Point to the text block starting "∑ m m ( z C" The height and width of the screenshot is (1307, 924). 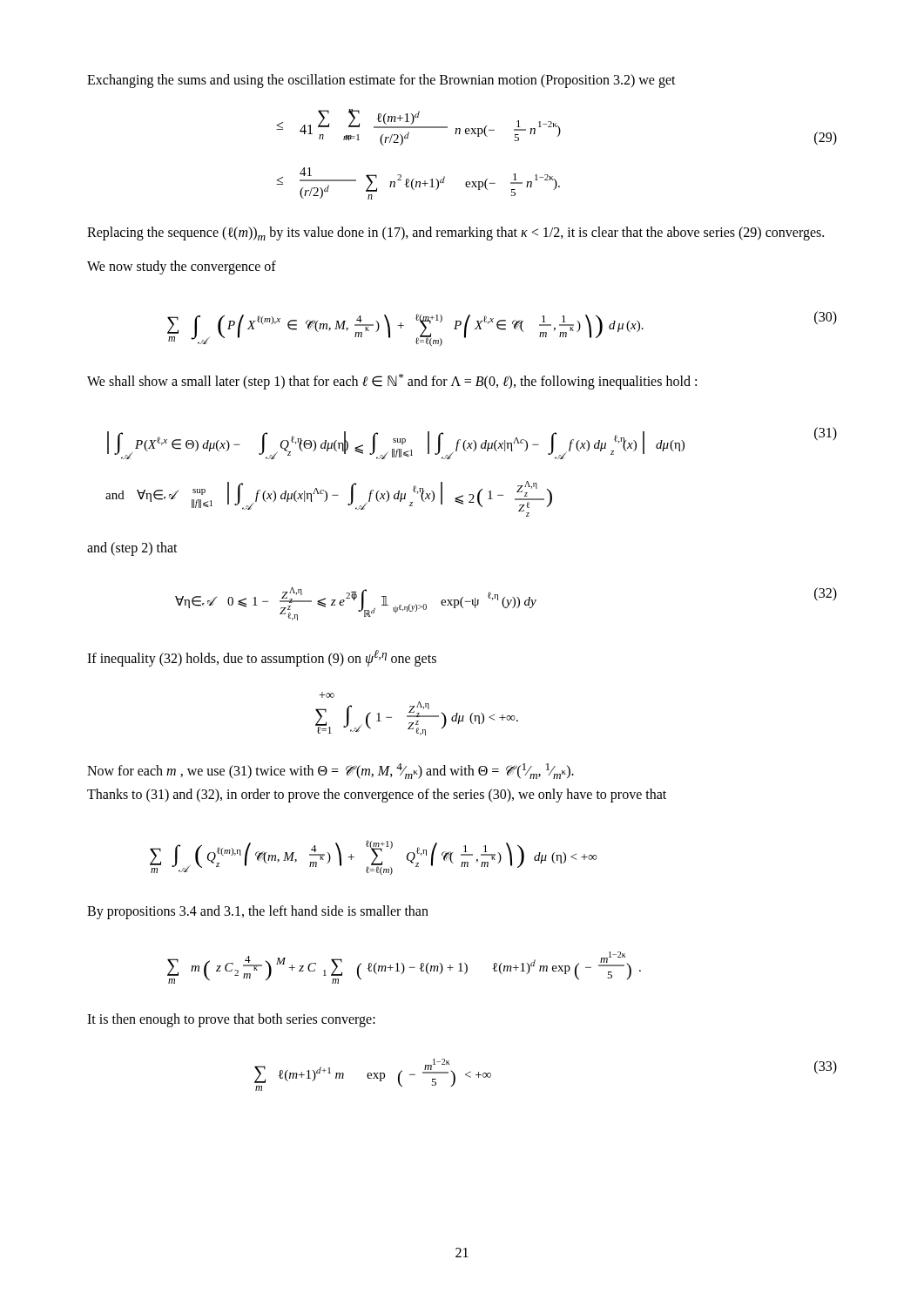pyautogui.click(x=462, y=963)
